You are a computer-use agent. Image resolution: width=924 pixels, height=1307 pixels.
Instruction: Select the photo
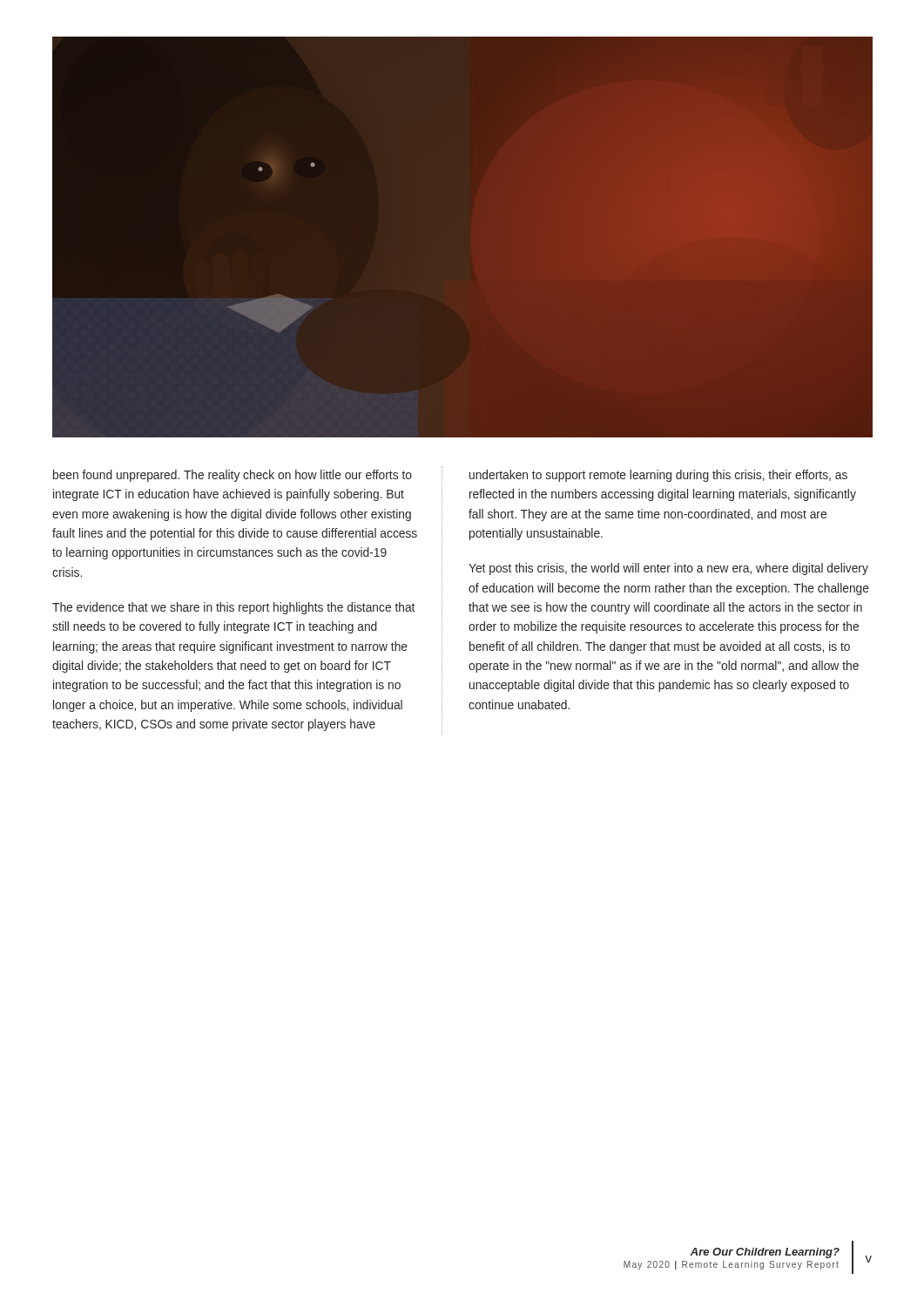click(x=462, y=237)
